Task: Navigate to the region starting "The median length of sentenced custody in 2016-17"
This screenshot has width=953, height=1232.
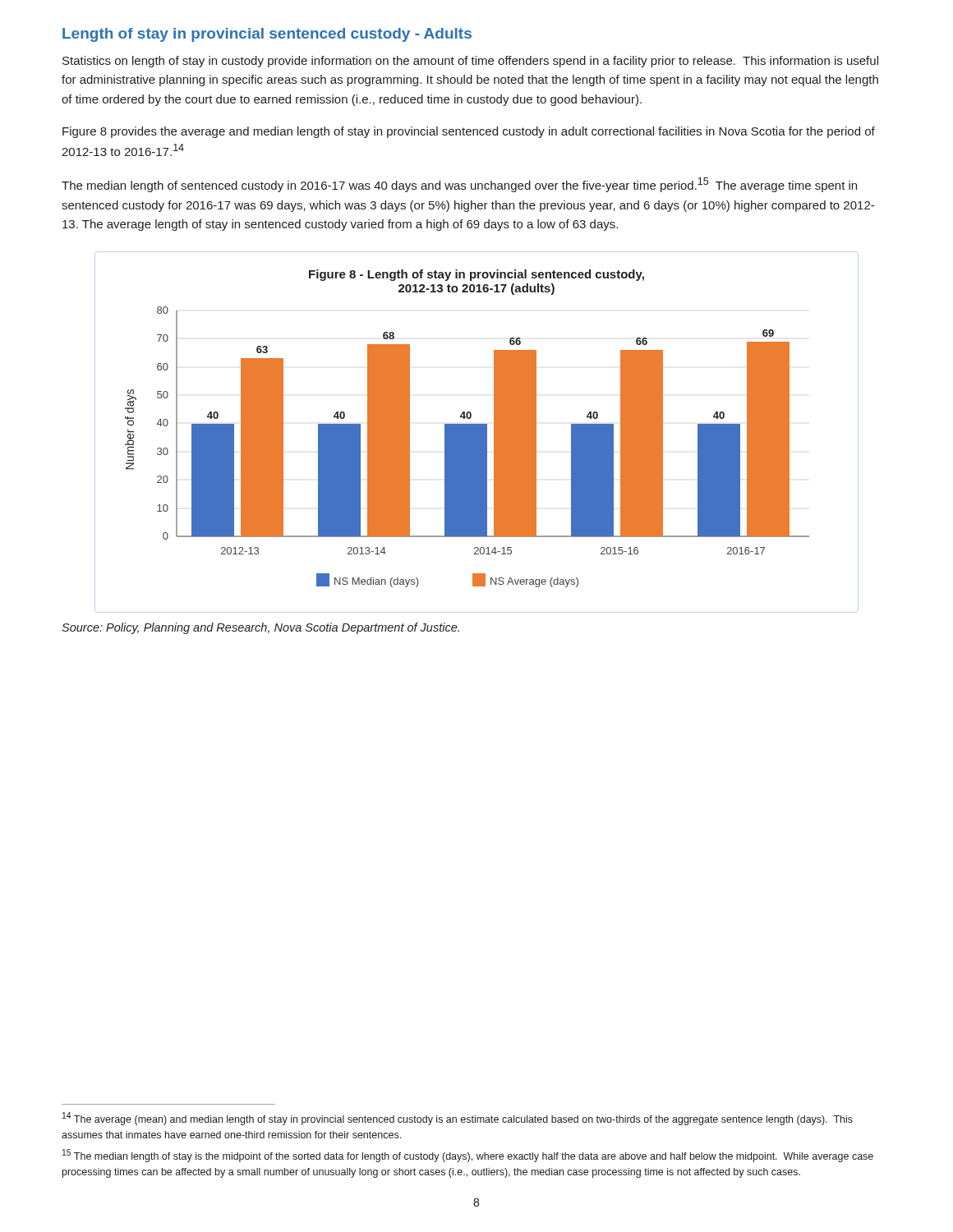Action: pos(468,203)
